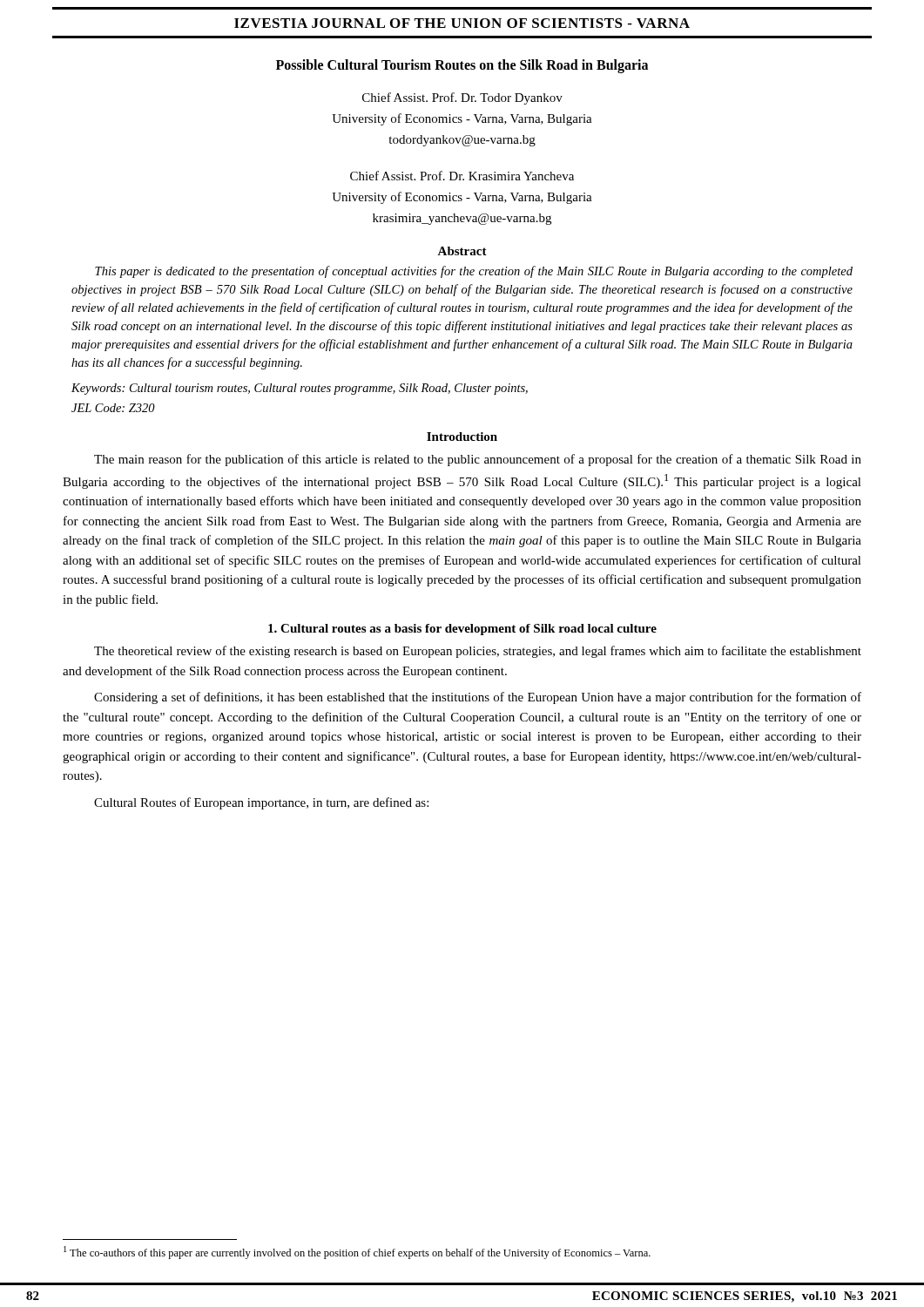
Task: Click the section header that begins "1. Cultural routes as a"
Action: (462, 628)
